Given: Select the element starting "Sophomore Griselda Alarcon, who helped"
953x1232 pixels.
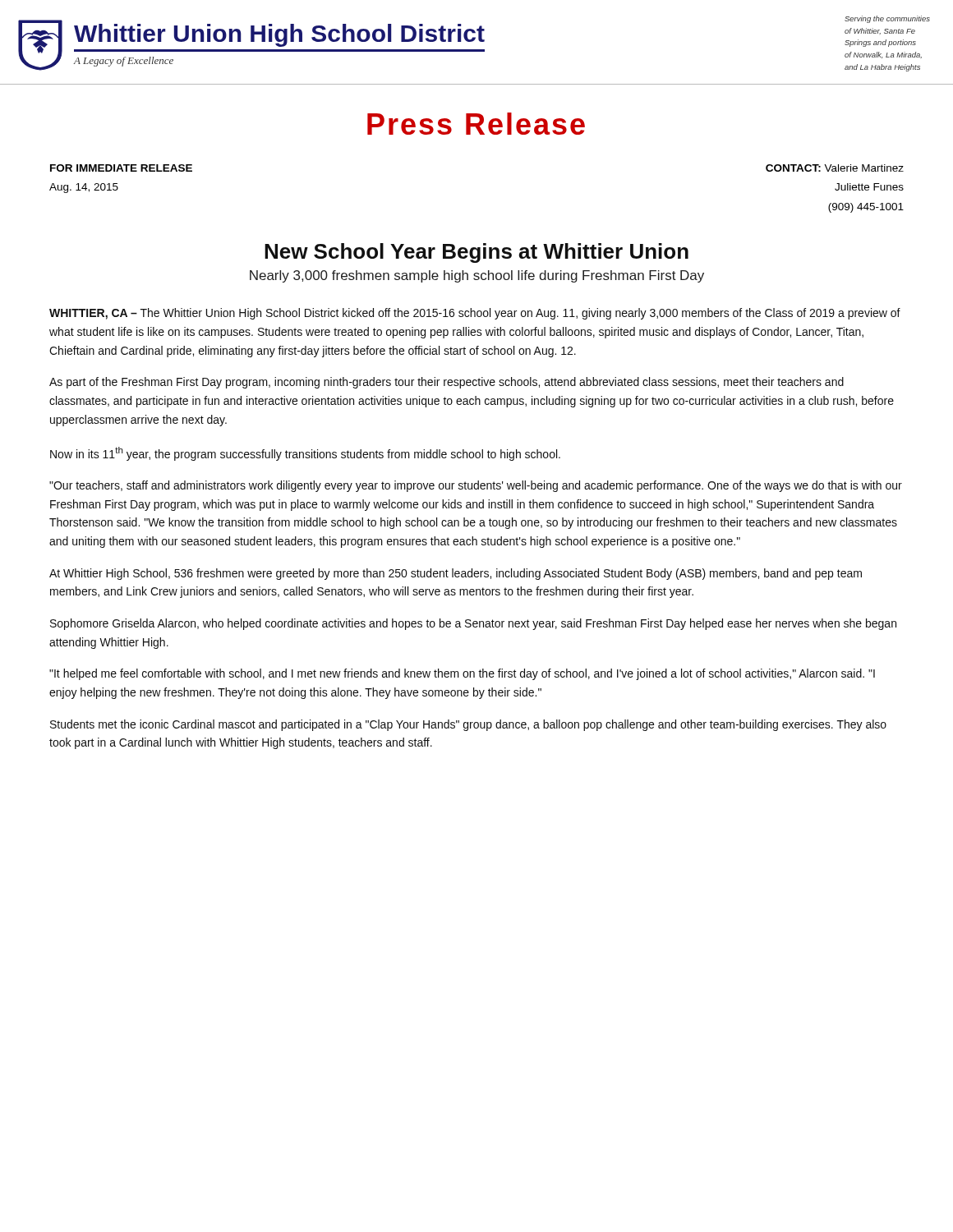Looking at the screenshot, I should click(473, 633).
